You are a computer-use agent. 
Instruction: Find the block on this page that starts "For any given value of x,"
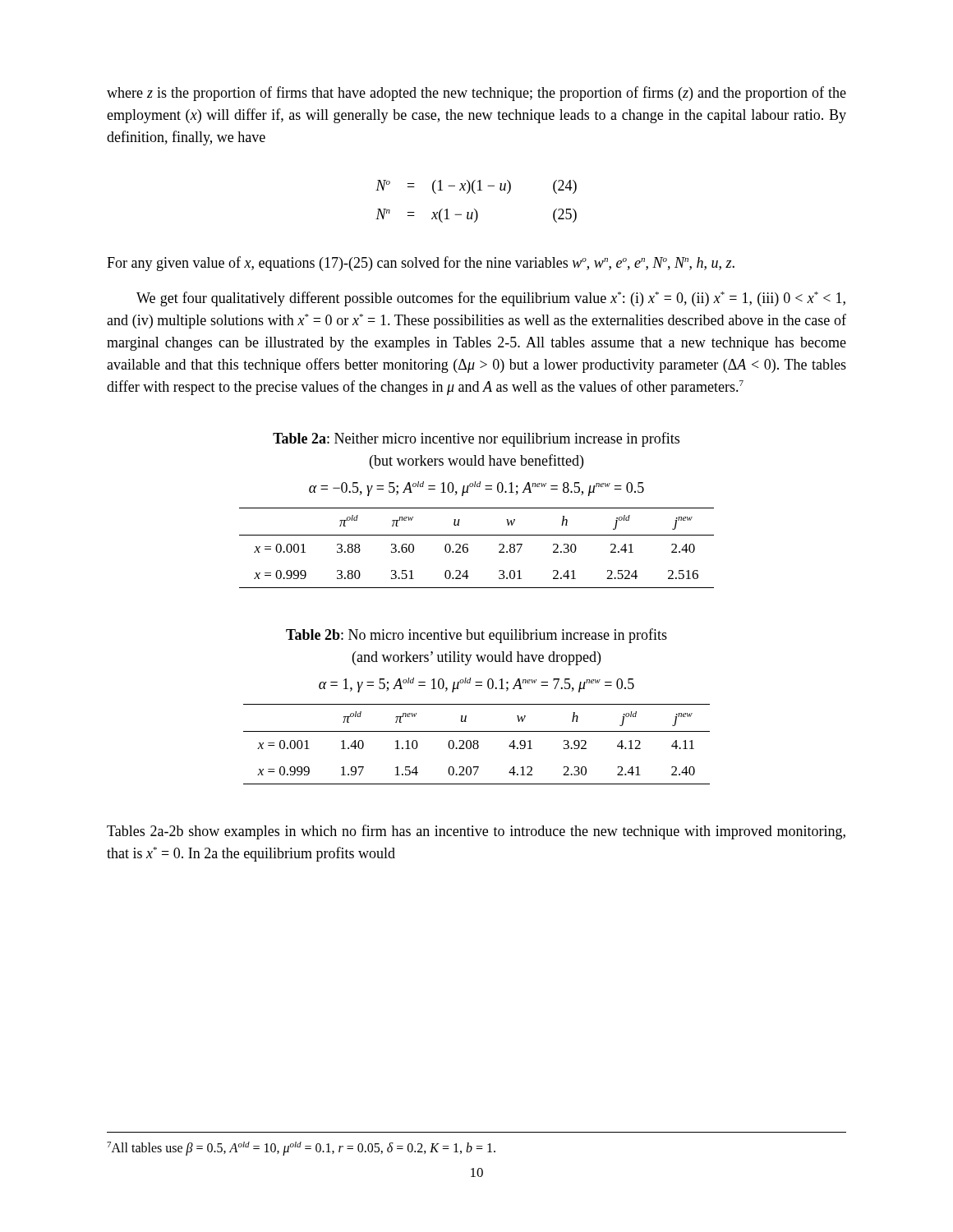pyautogui.click(x=421, y=262)
